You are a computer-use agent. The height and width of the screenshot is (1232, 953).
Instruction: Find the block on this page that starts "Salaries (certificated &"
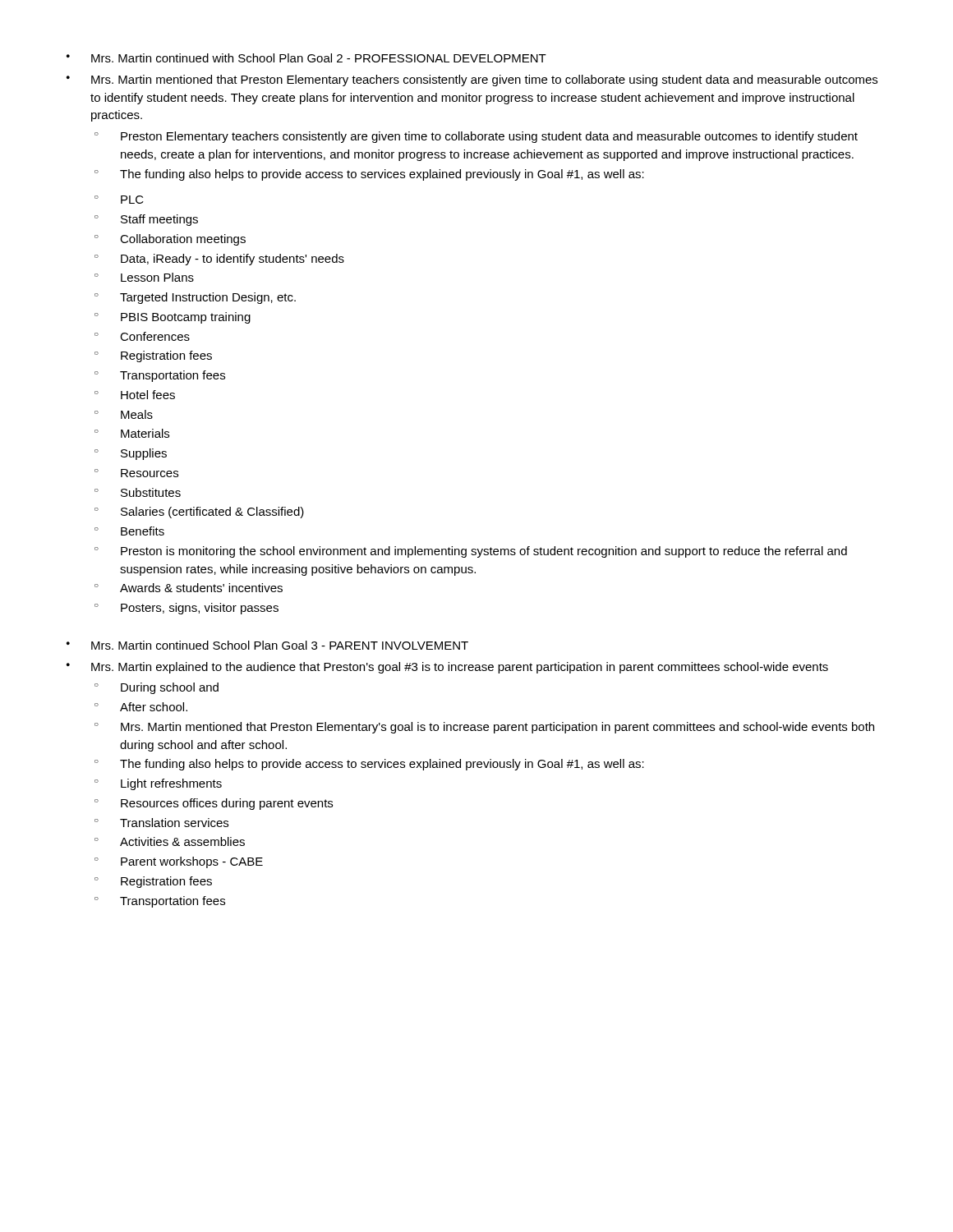coord(212,511)
